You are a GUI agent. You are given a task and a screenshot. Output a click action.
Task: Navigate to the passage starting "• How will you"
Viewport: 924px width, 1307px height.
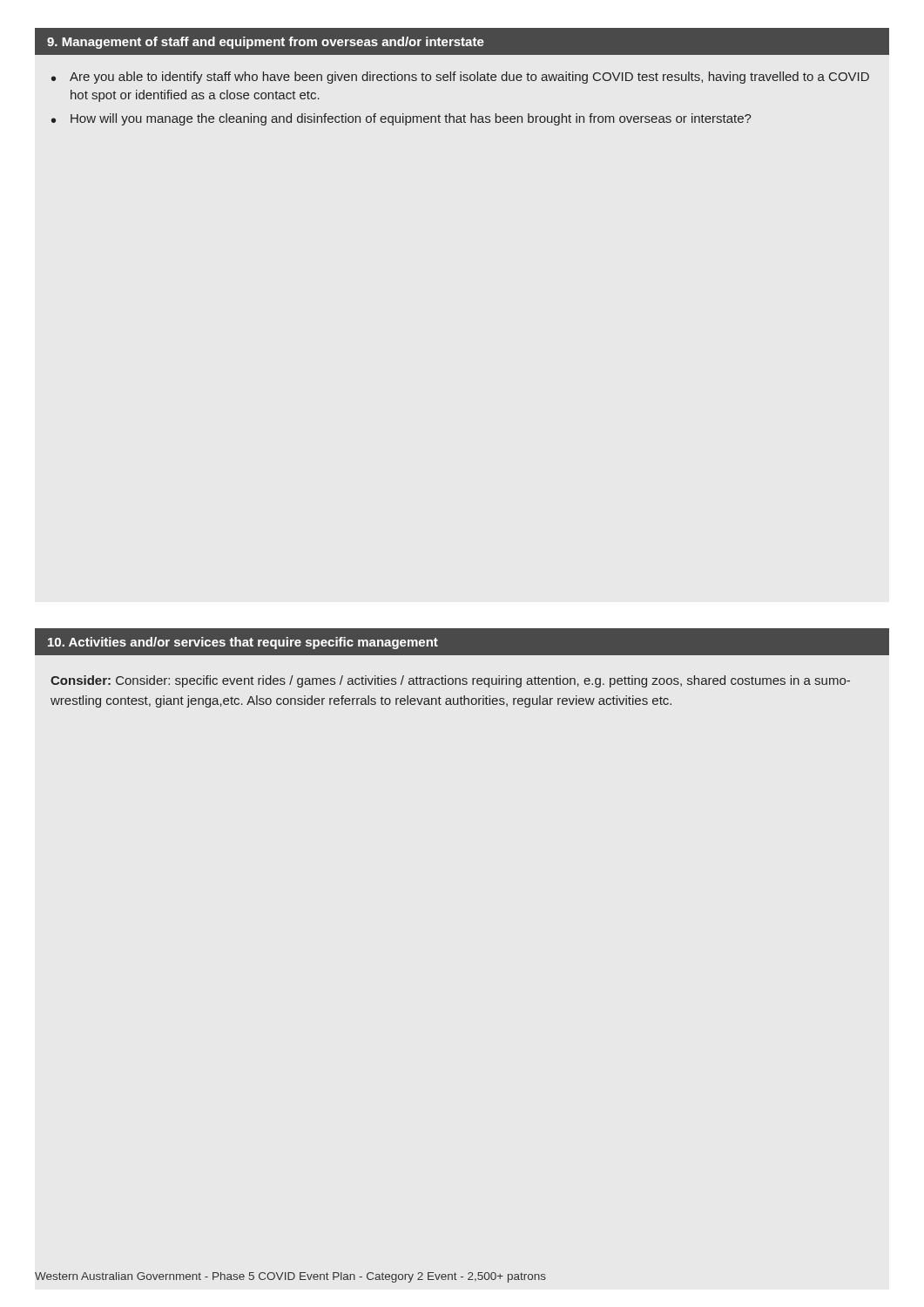tap(401, 120)
